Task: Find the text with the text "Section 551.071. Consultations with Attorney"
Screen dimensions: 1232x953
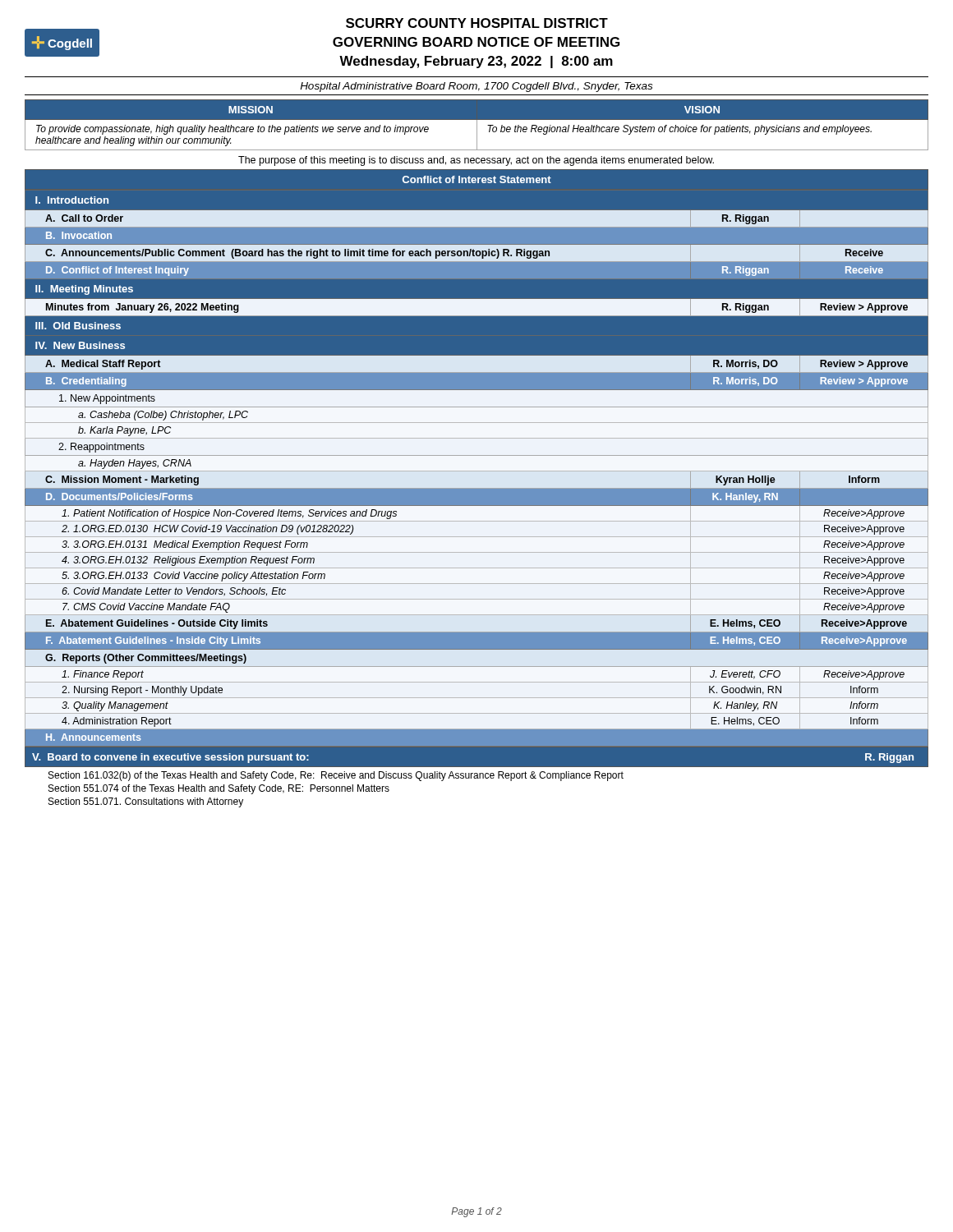Action: point(145,801)
